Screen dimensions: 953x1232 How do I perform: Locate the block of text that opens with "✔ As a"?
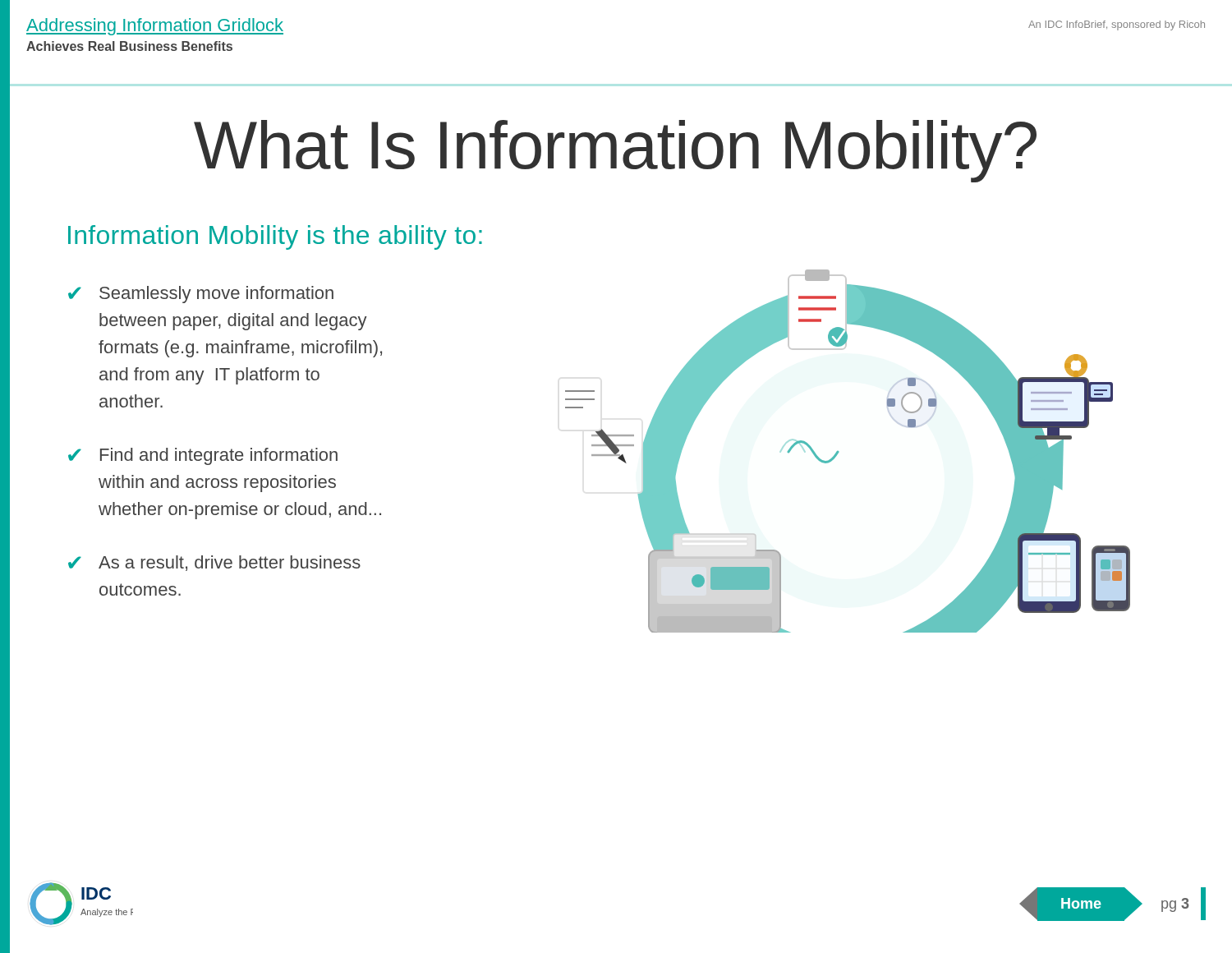[213, 576]
